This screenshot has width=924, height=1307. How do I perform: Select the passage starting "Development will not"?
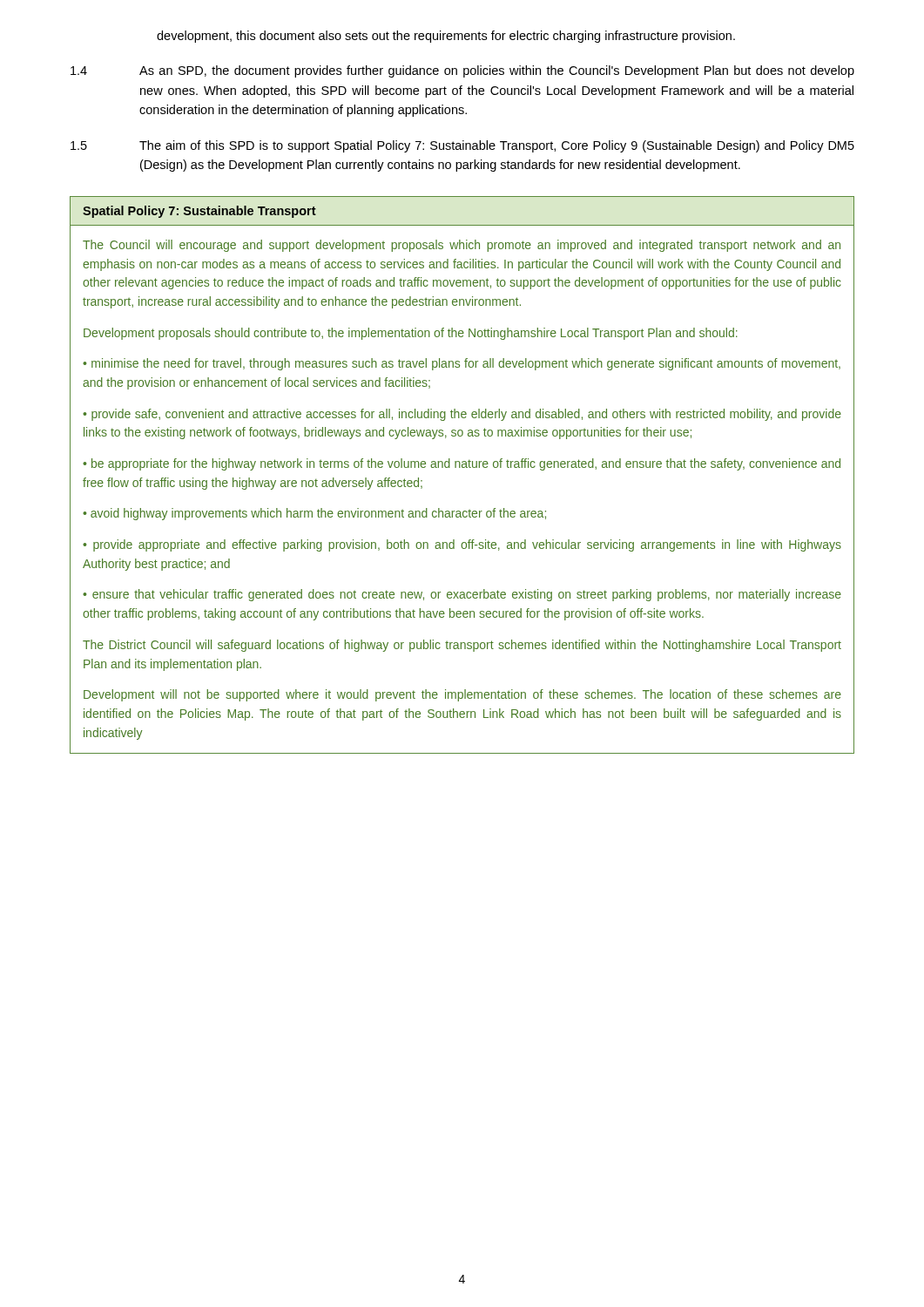point(462,713)
